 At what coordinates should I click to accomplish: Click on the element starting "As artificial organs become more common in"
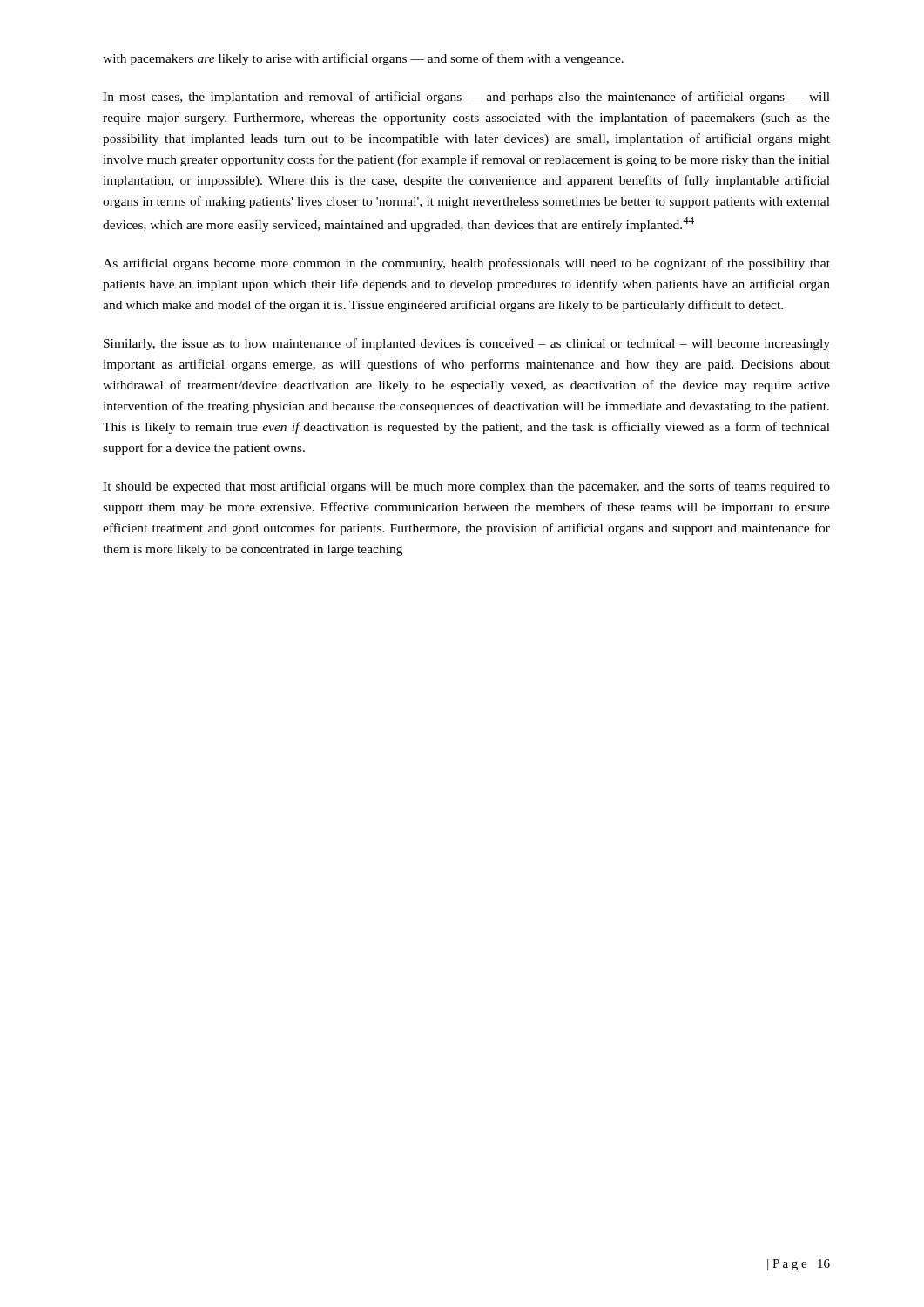(466, 284)
